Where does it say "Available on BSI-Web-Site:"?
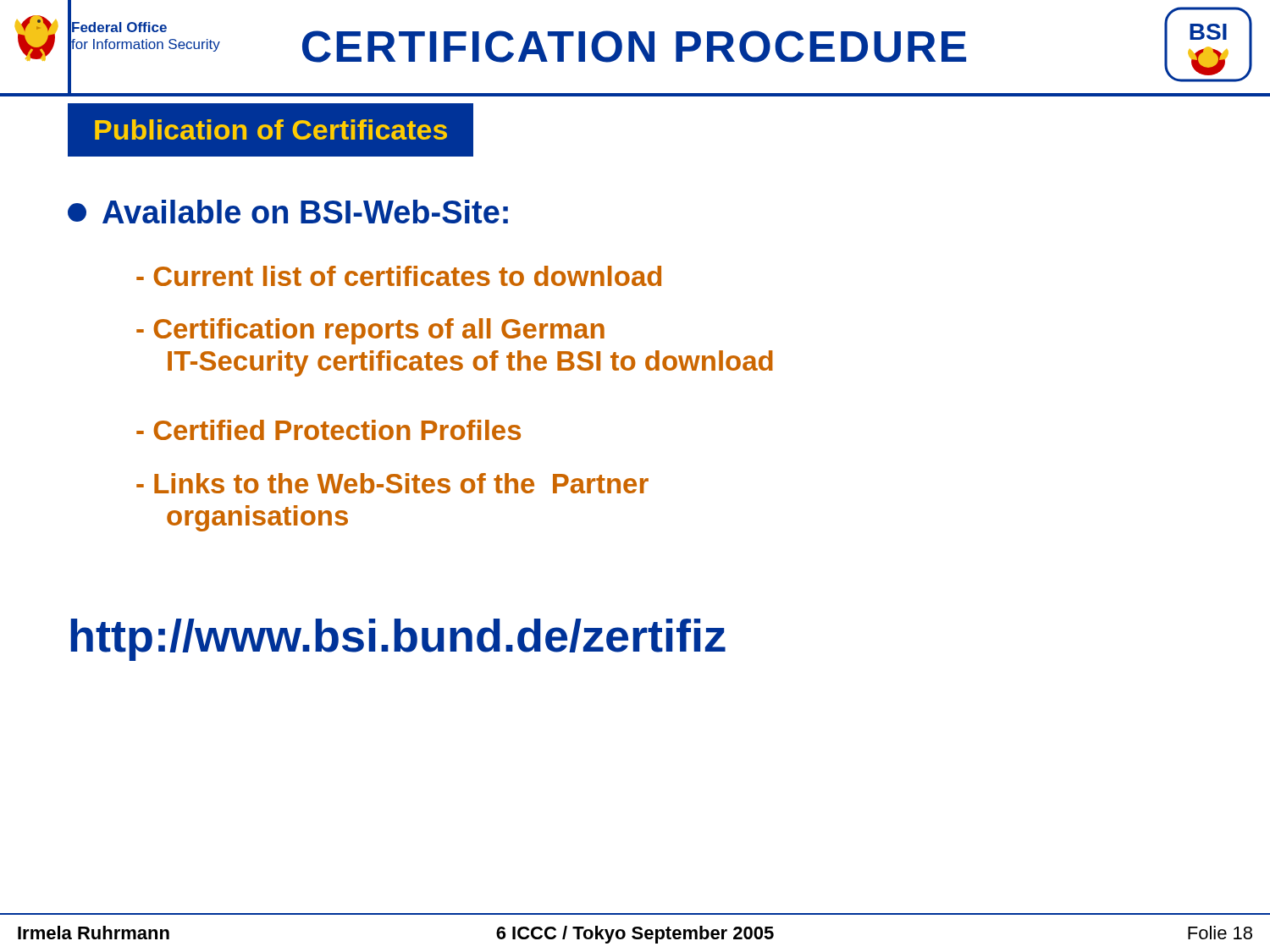Image resolution: width=1270 pixels, height=952 pixels. 289,213
